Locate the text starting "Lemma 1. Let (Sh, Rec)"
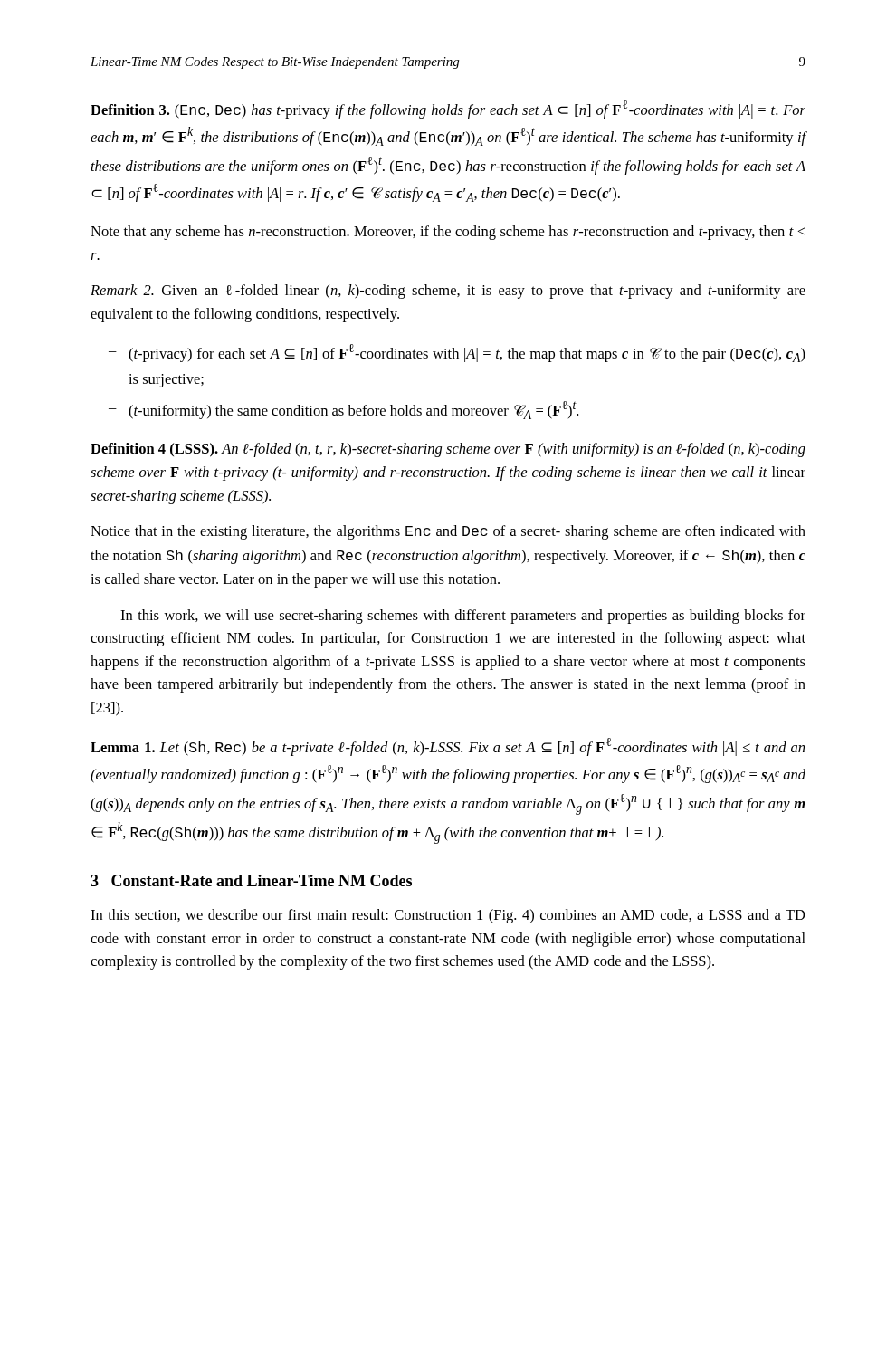Image resolution: width=896 pixels, height=1358 pixels. [448, 789]
